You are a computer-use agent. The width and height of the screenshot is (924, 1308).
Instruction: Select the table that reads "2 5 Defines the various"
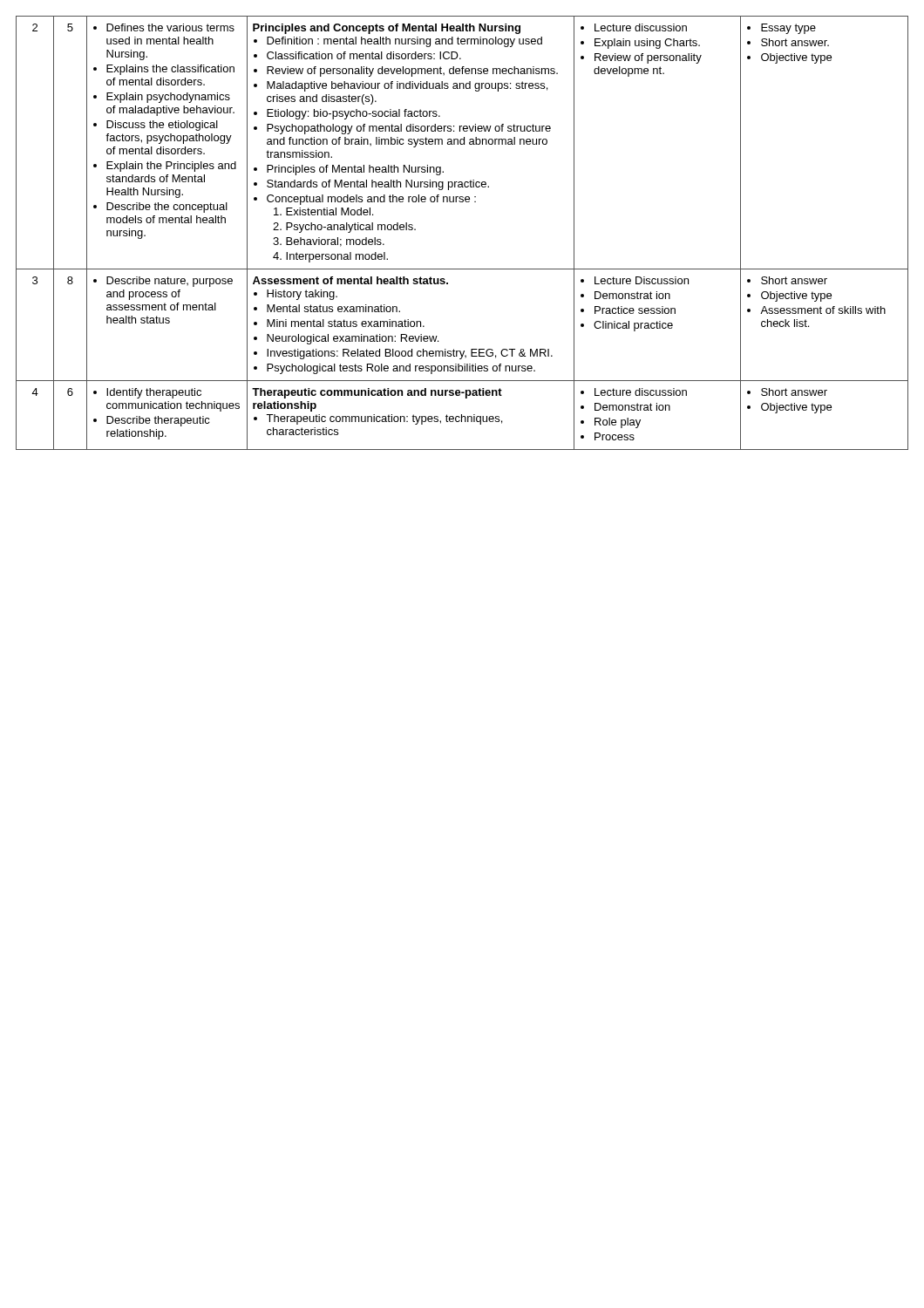point(462,233)
